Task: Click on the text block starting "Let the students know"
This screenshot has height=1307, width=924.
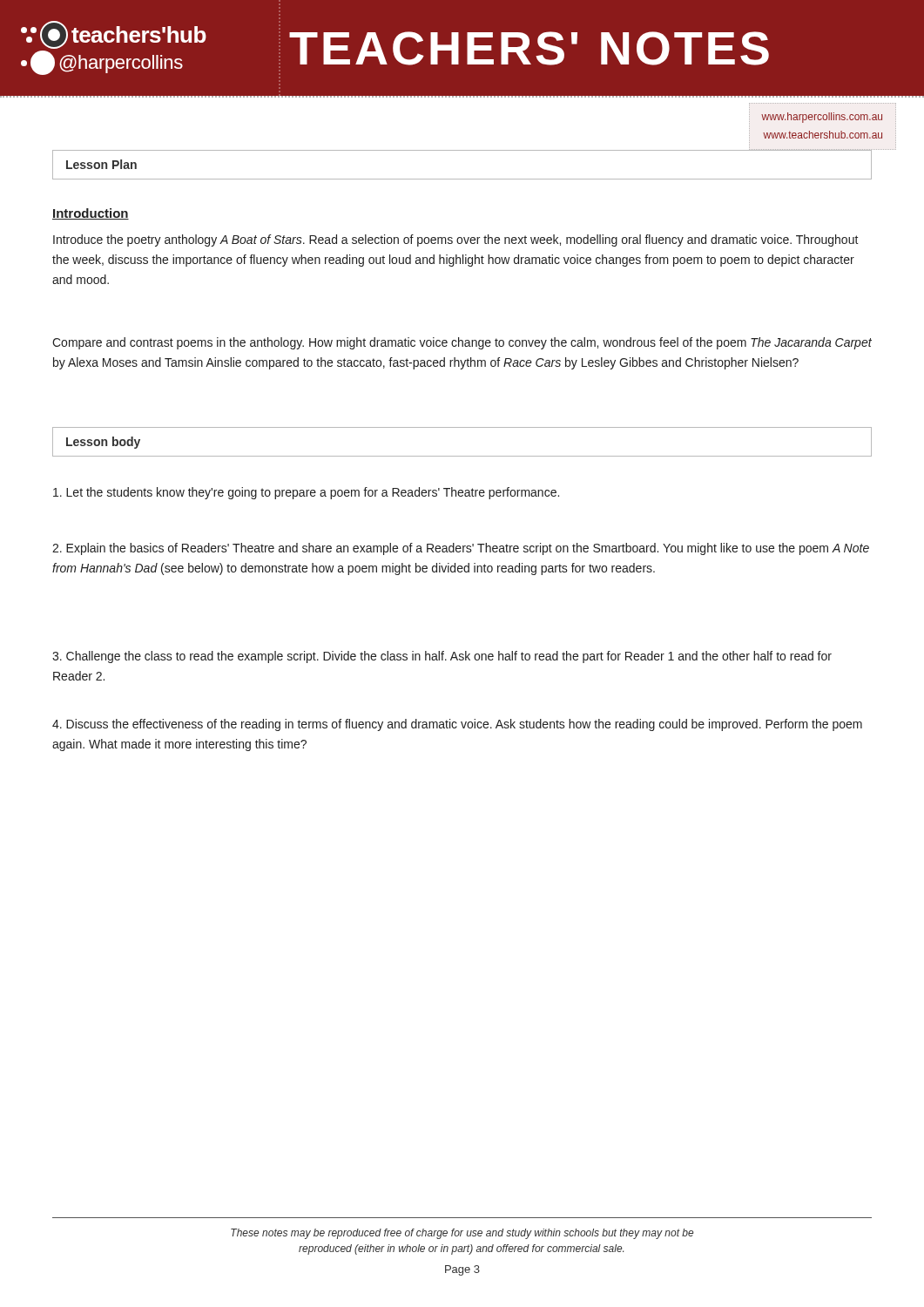Action: coord(306,492)
